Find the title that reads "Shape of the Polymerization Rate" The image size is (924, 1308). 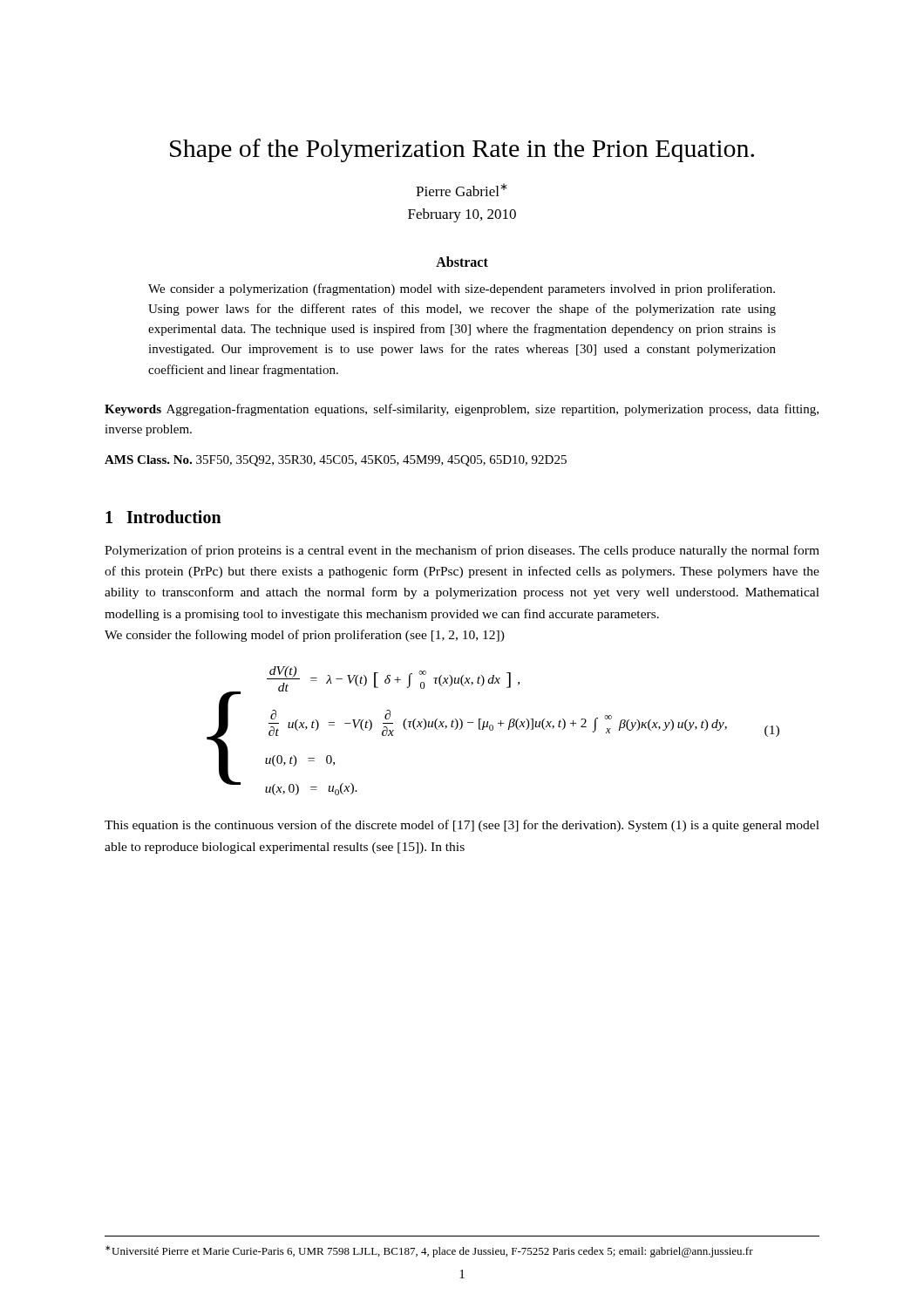coord(462,148)
